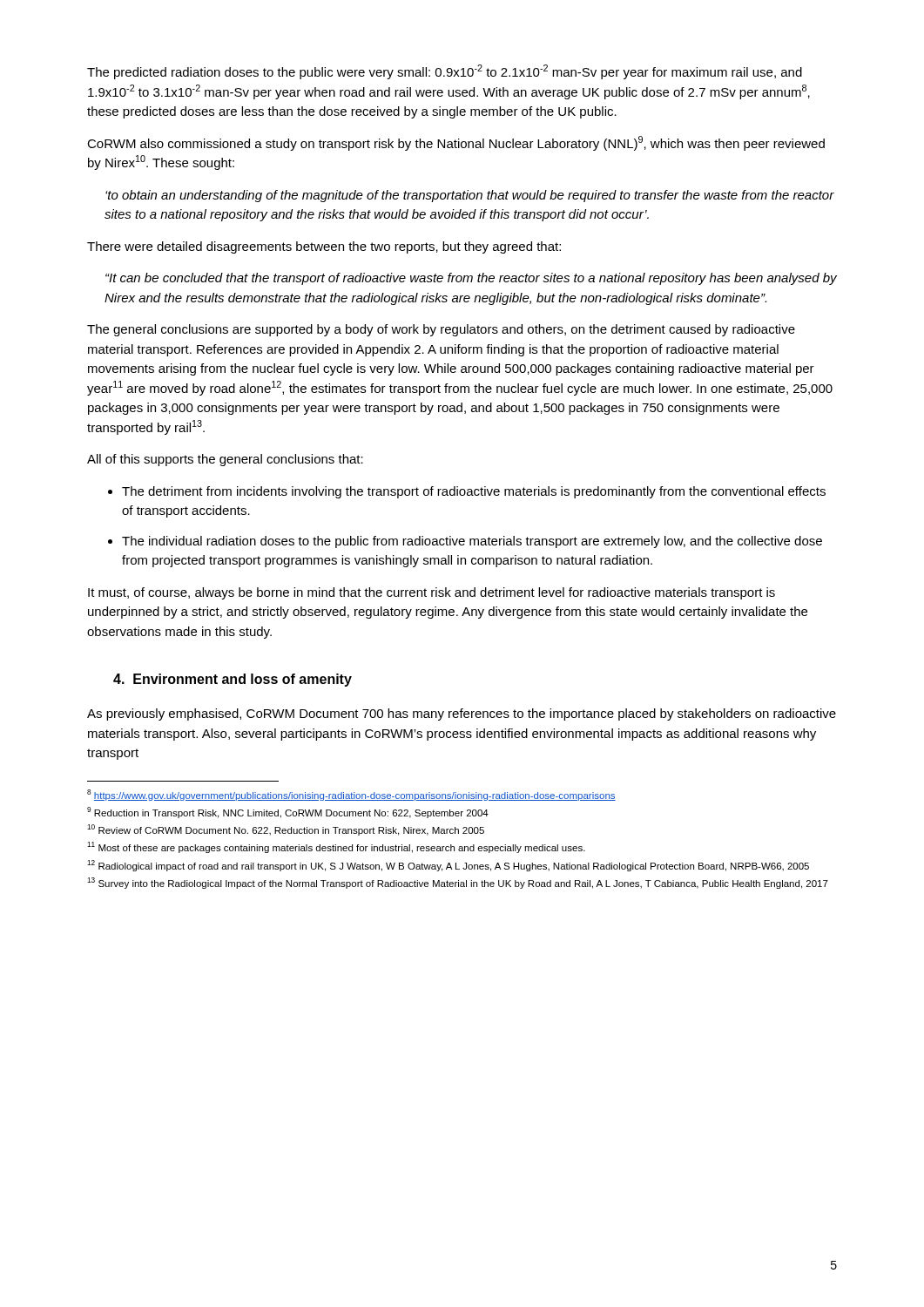Locate the text block starting "It must, of"
Image resolution: width=924 pixels, height=1307 pixels.
(462, 612)
